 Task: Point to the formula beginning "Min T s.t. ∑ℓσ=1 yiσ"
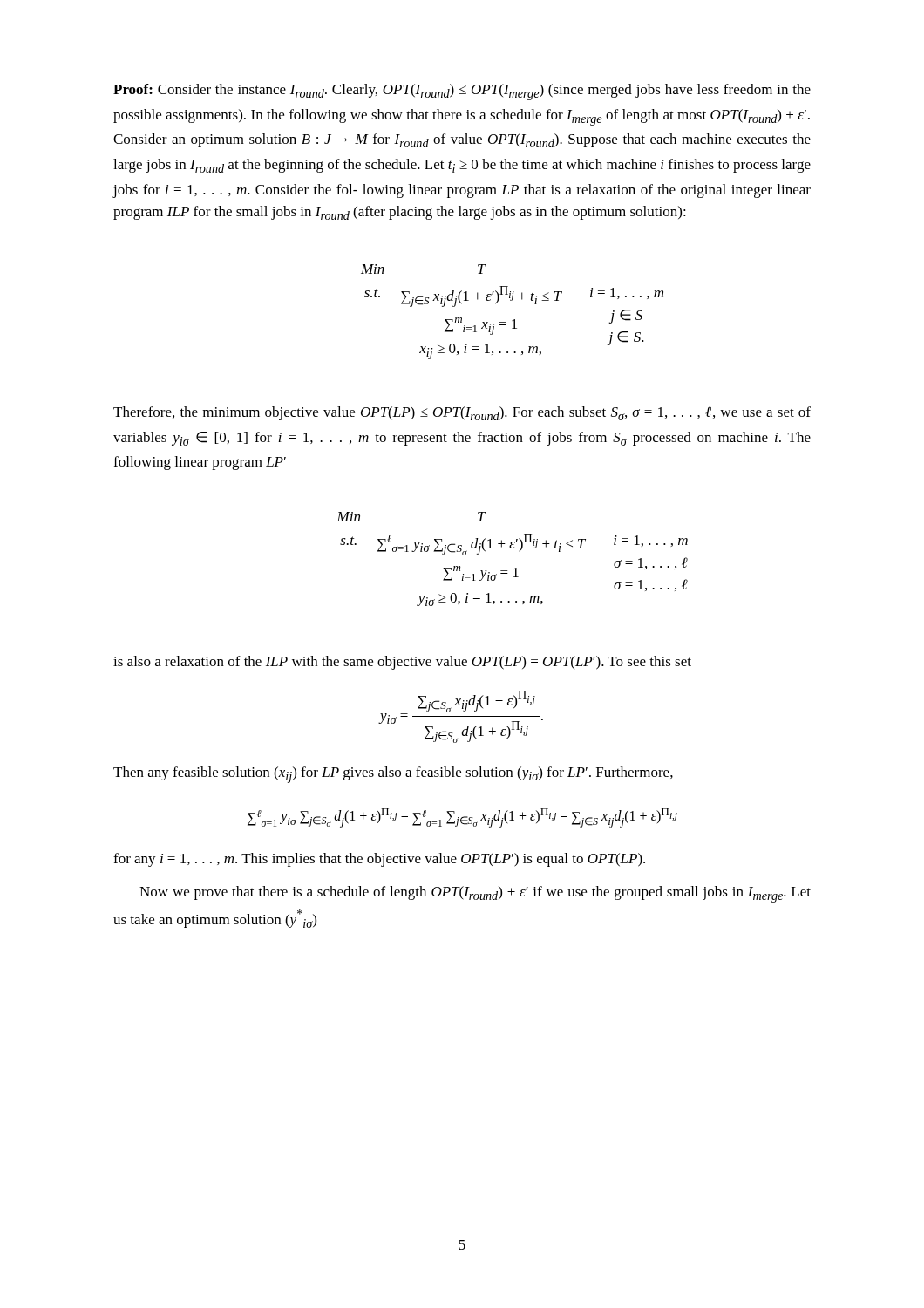(514, 559)
